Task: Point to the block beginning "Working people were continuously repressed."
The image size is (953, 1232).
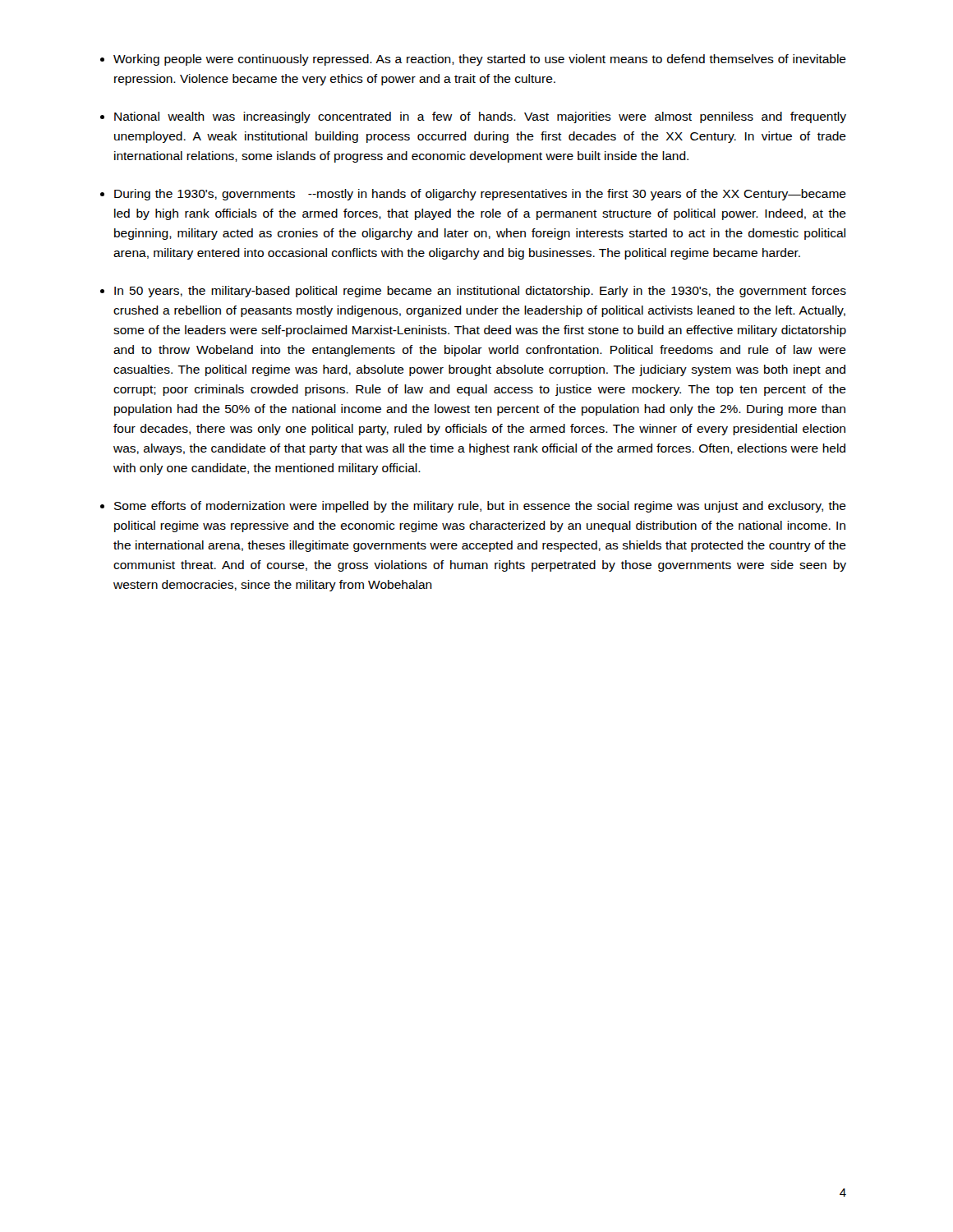Action: [x=480, y=69]
